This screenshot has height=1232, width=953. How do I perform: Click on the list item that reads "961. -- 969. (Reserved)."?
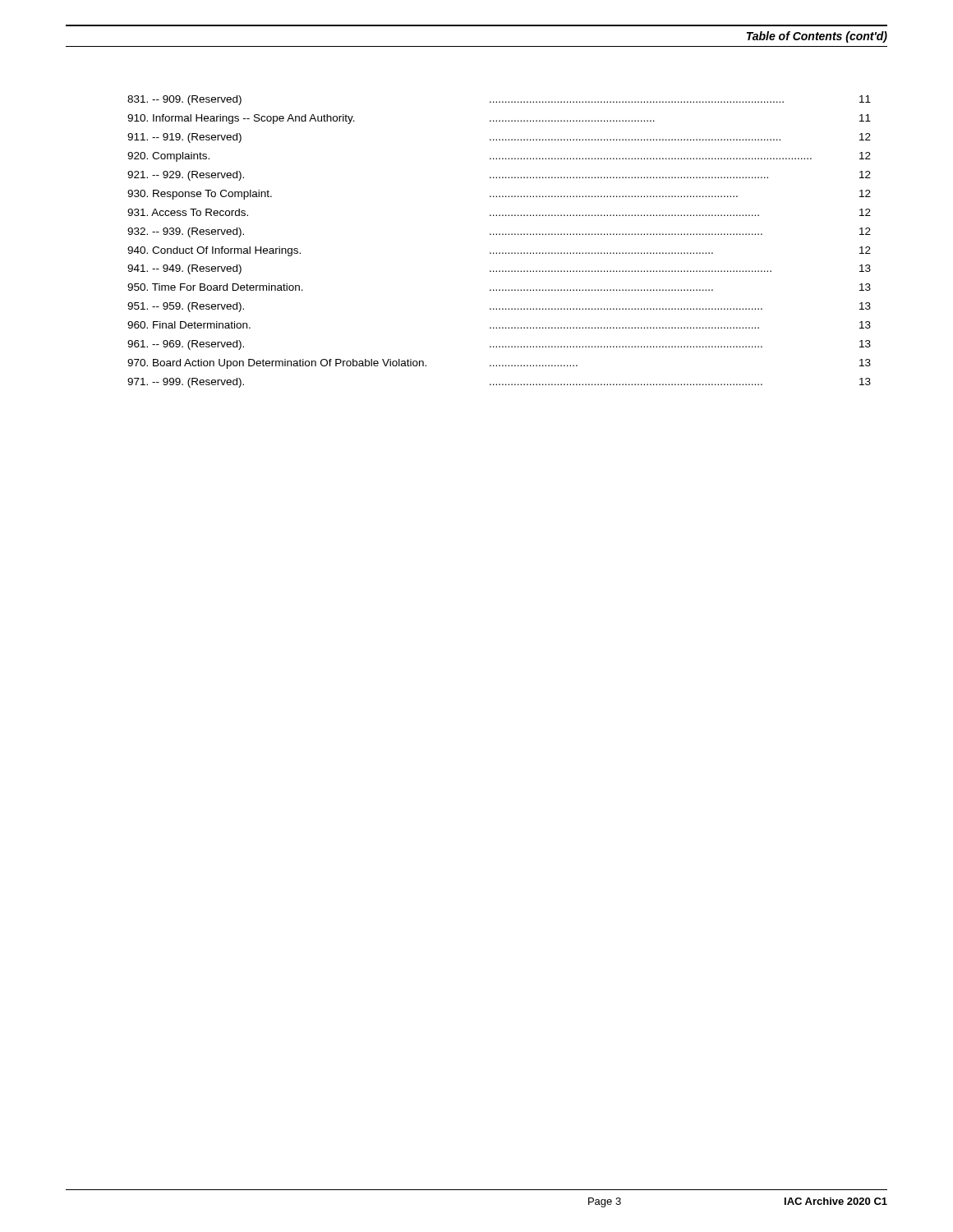(x=499, y=345)
